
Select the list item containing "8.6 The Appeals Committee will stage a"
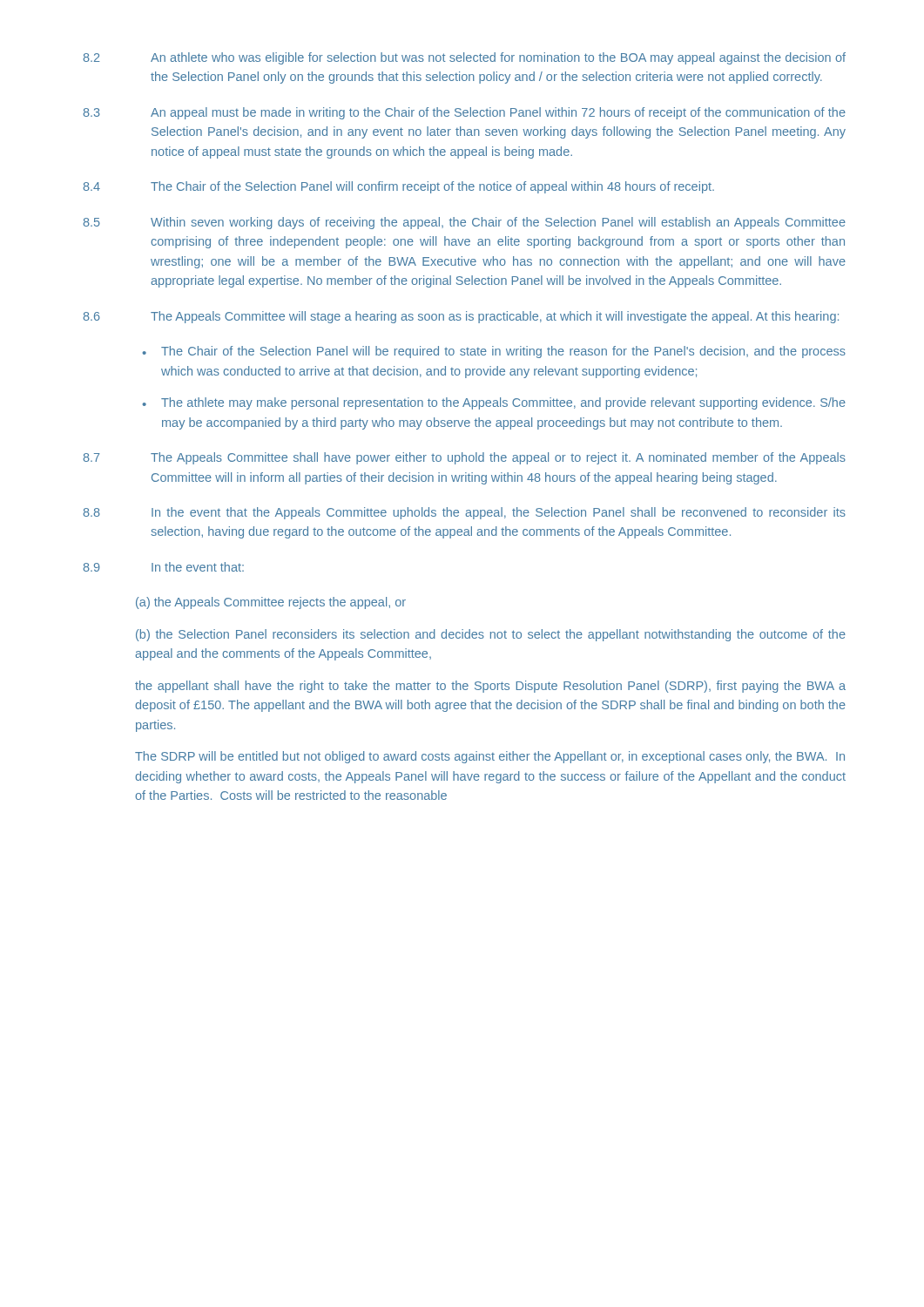(x=464, y=316)
